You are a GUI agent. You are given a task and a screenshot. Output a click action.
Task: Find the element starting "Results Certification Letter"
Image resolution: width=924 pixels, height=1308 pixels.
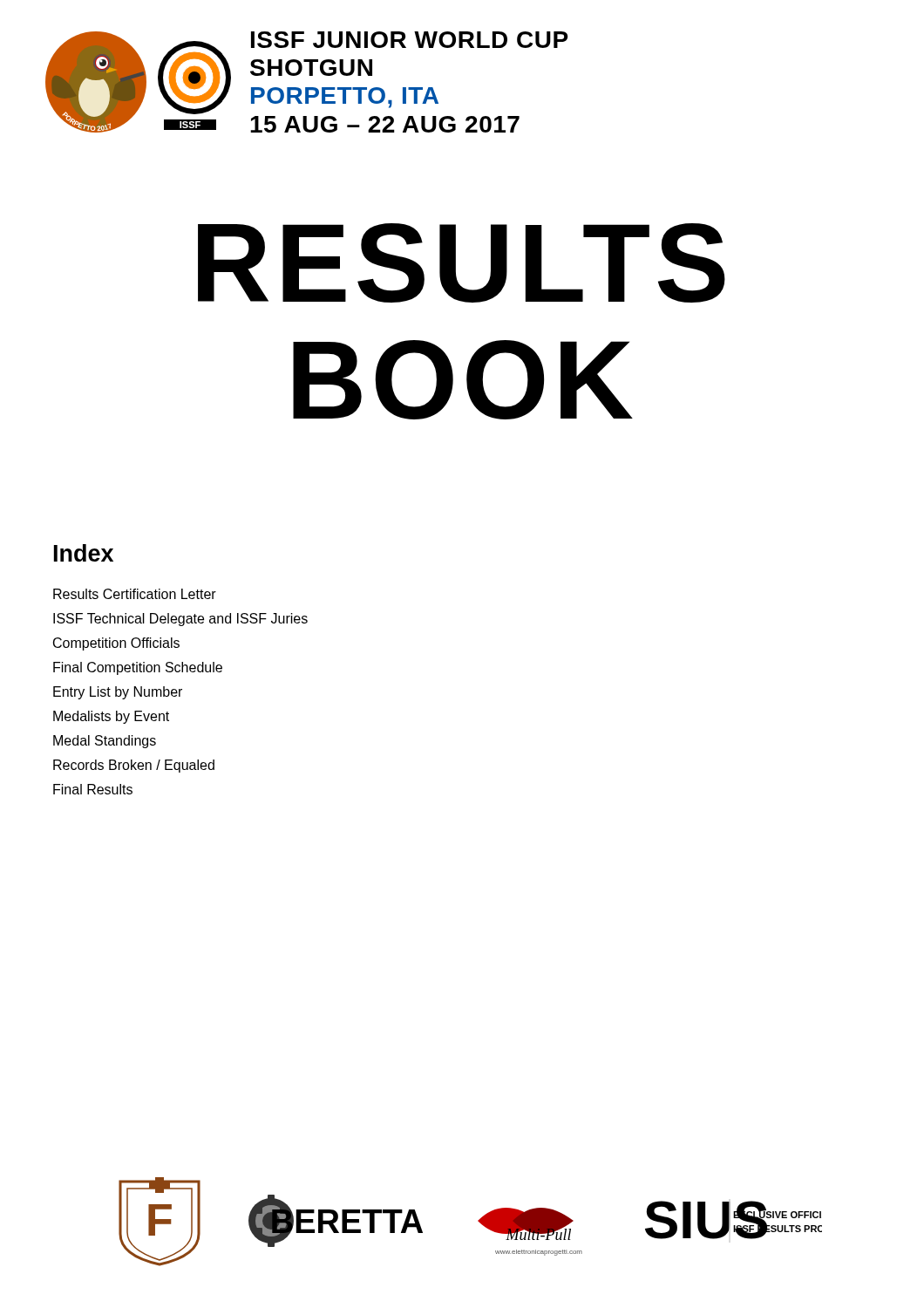coord(134,594)
